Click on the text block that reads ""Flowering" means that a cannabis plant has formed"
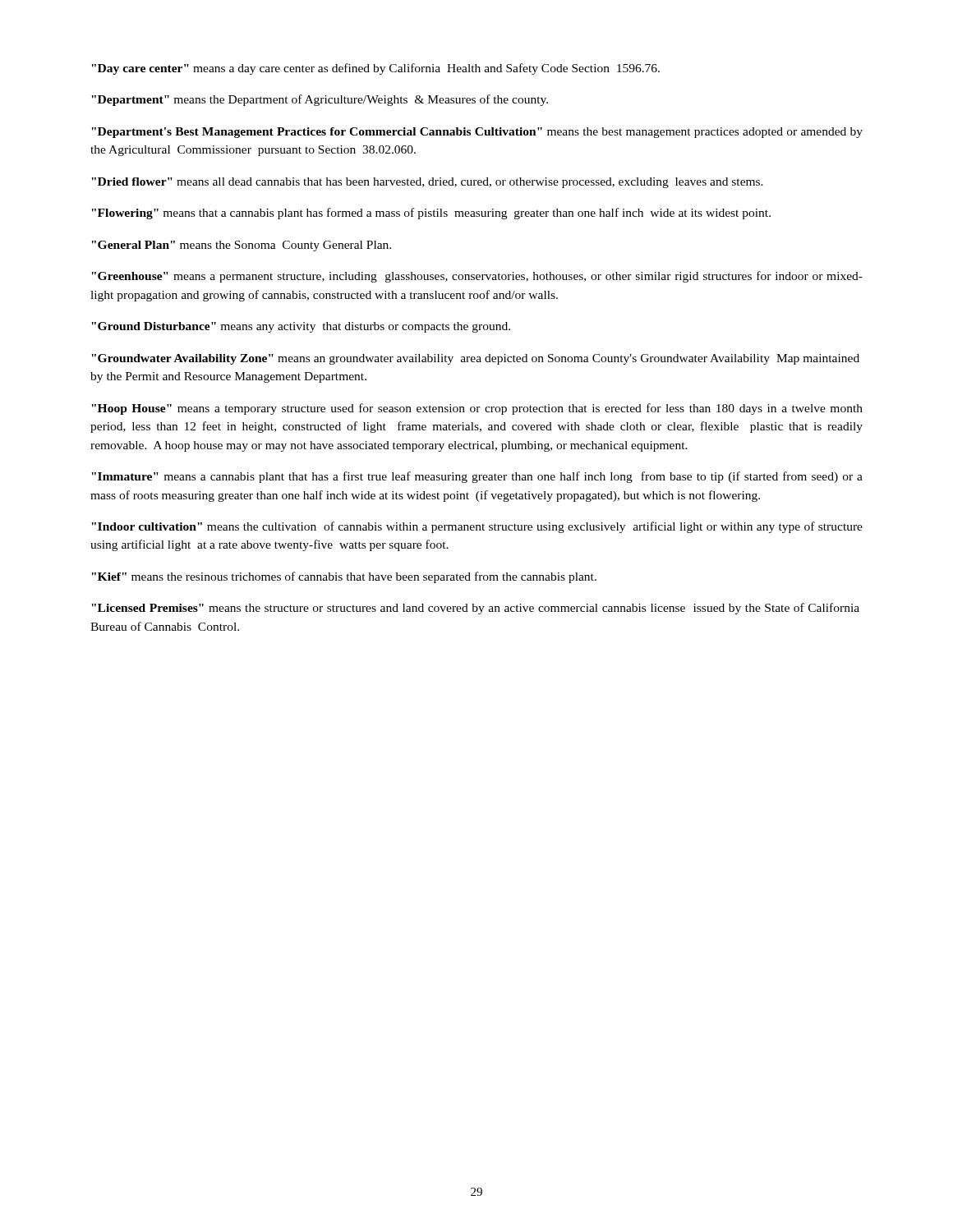Image resolution: width=953 pixels, height=1232 pixels. (431, 213)
